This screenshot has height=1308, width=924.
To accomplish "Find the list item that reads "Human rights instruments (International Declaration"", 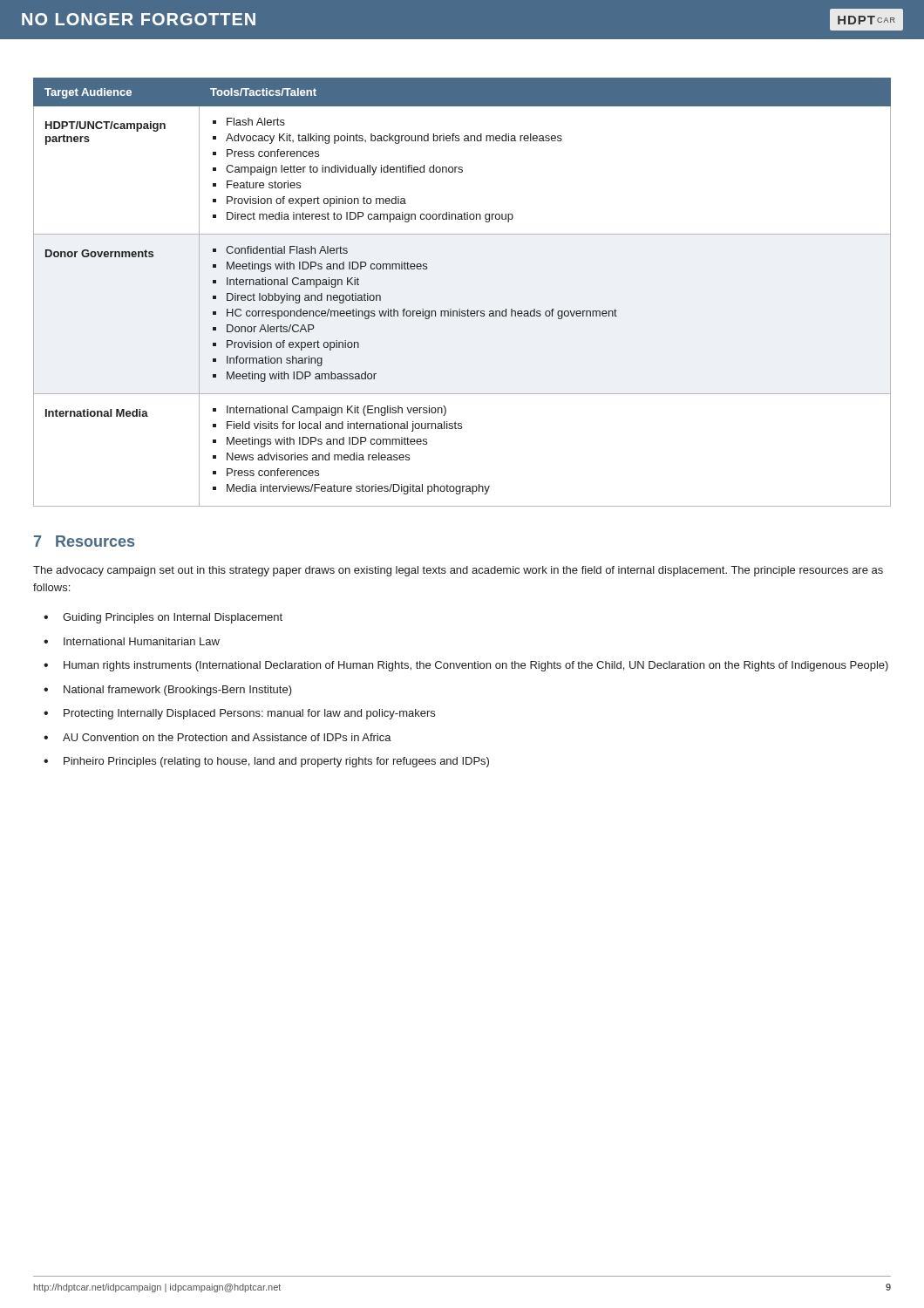I will 476,665.
